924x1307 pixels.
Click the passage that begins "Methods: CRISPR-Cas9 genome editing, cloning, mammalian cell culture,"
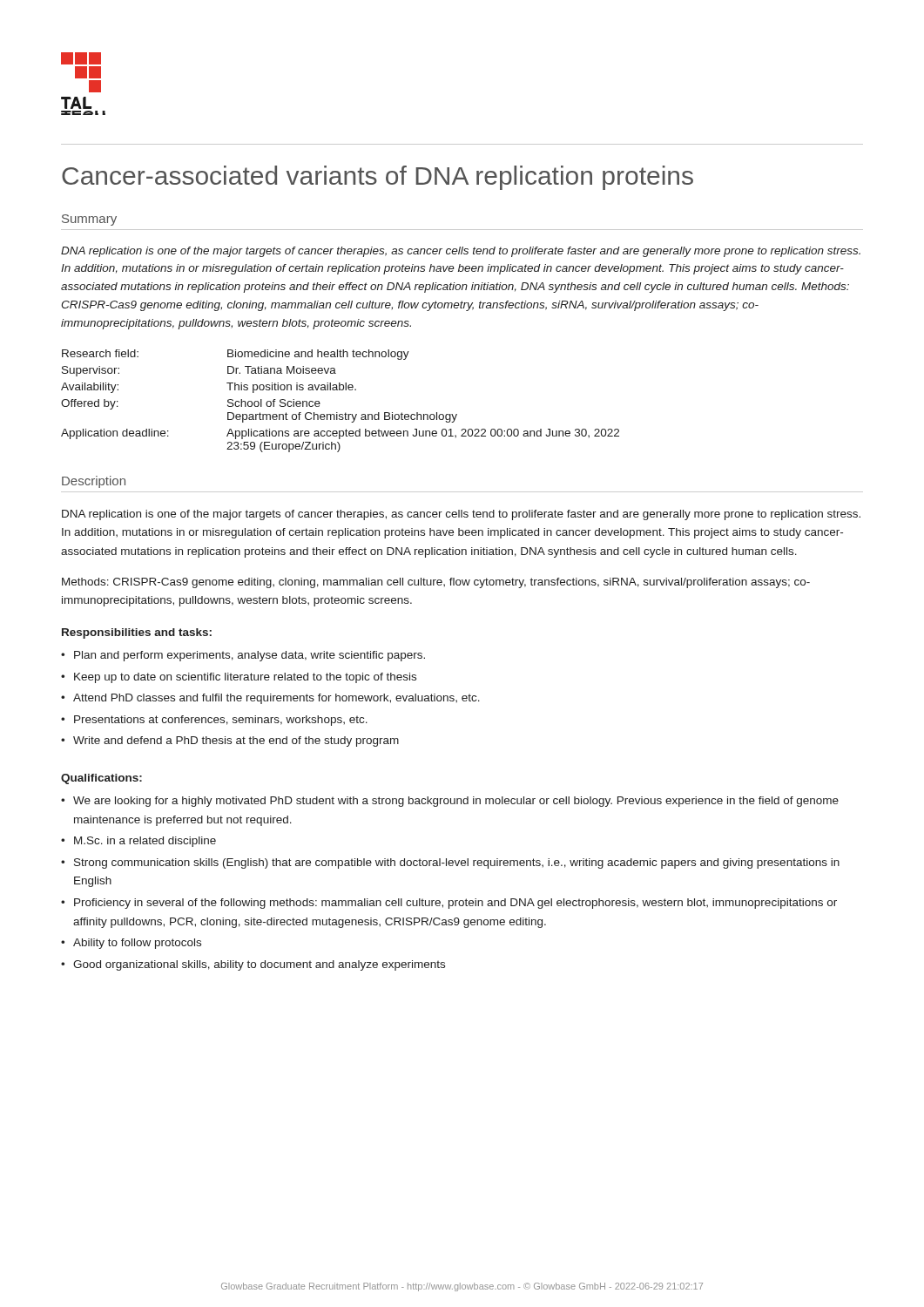462,591
